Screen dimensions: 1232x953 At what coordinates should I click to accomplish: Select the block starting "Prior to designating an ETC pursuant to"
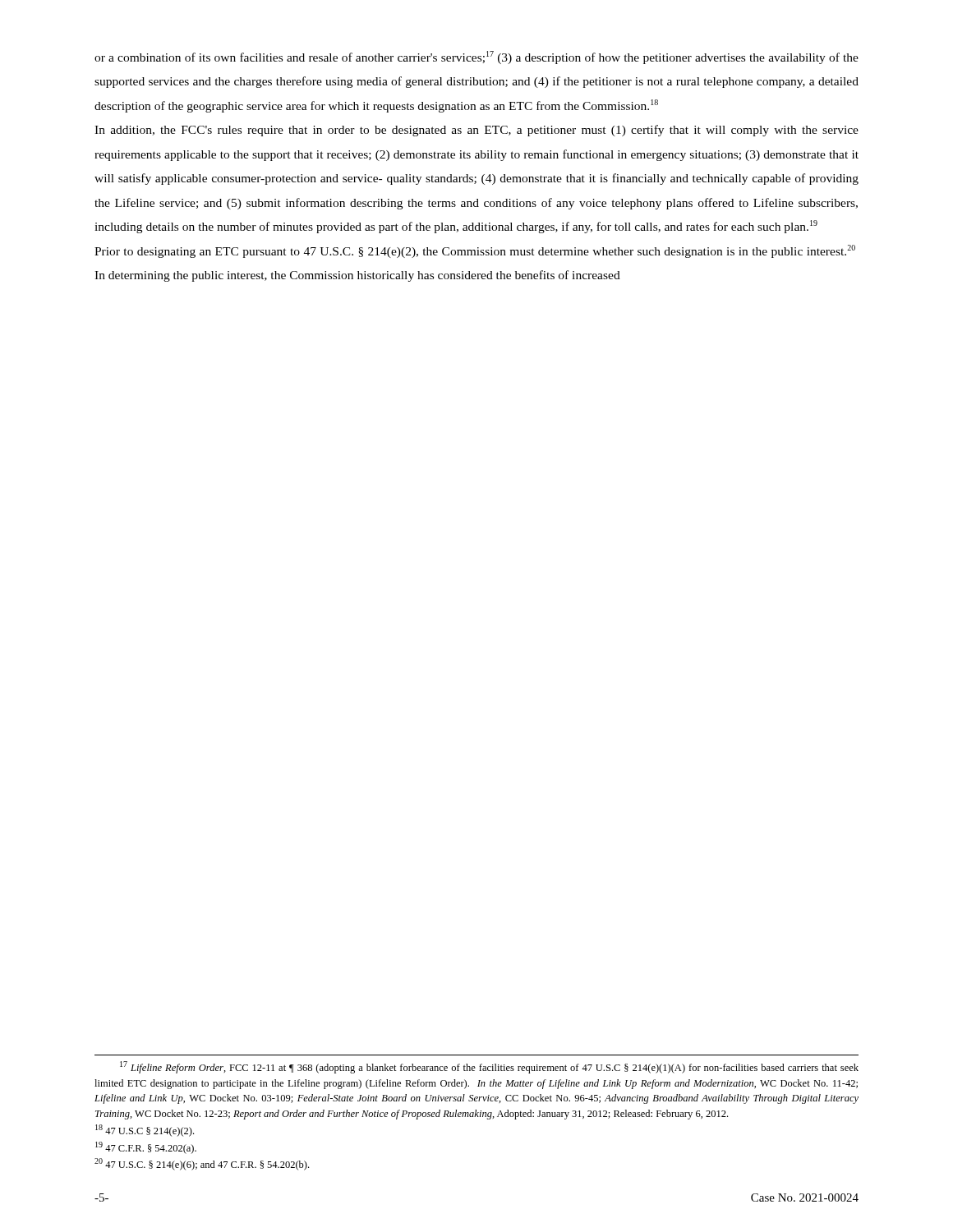click(476, 263)
